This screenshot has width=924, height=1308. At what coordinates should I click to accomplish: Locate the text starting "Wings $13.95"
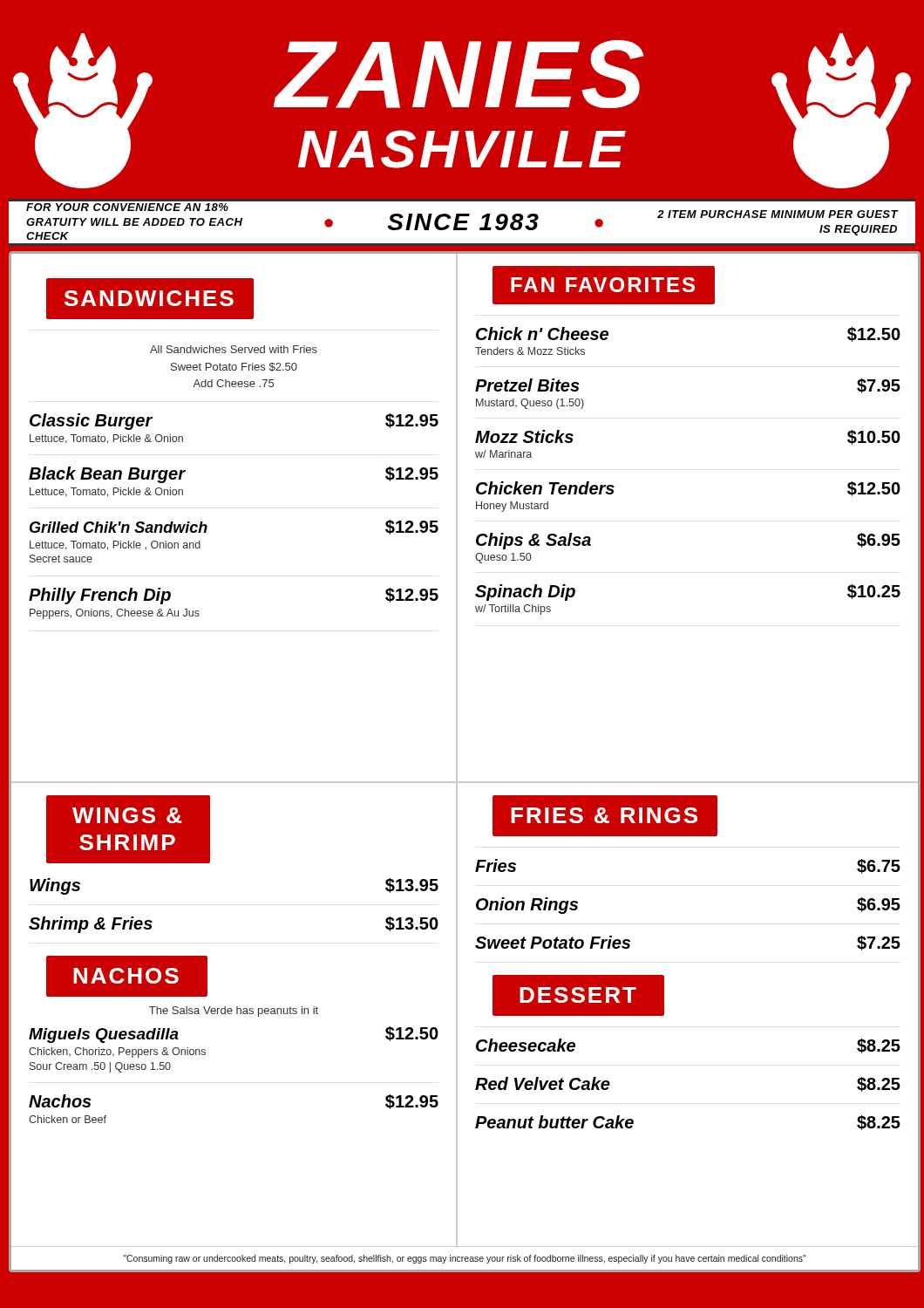coord(54,886)
